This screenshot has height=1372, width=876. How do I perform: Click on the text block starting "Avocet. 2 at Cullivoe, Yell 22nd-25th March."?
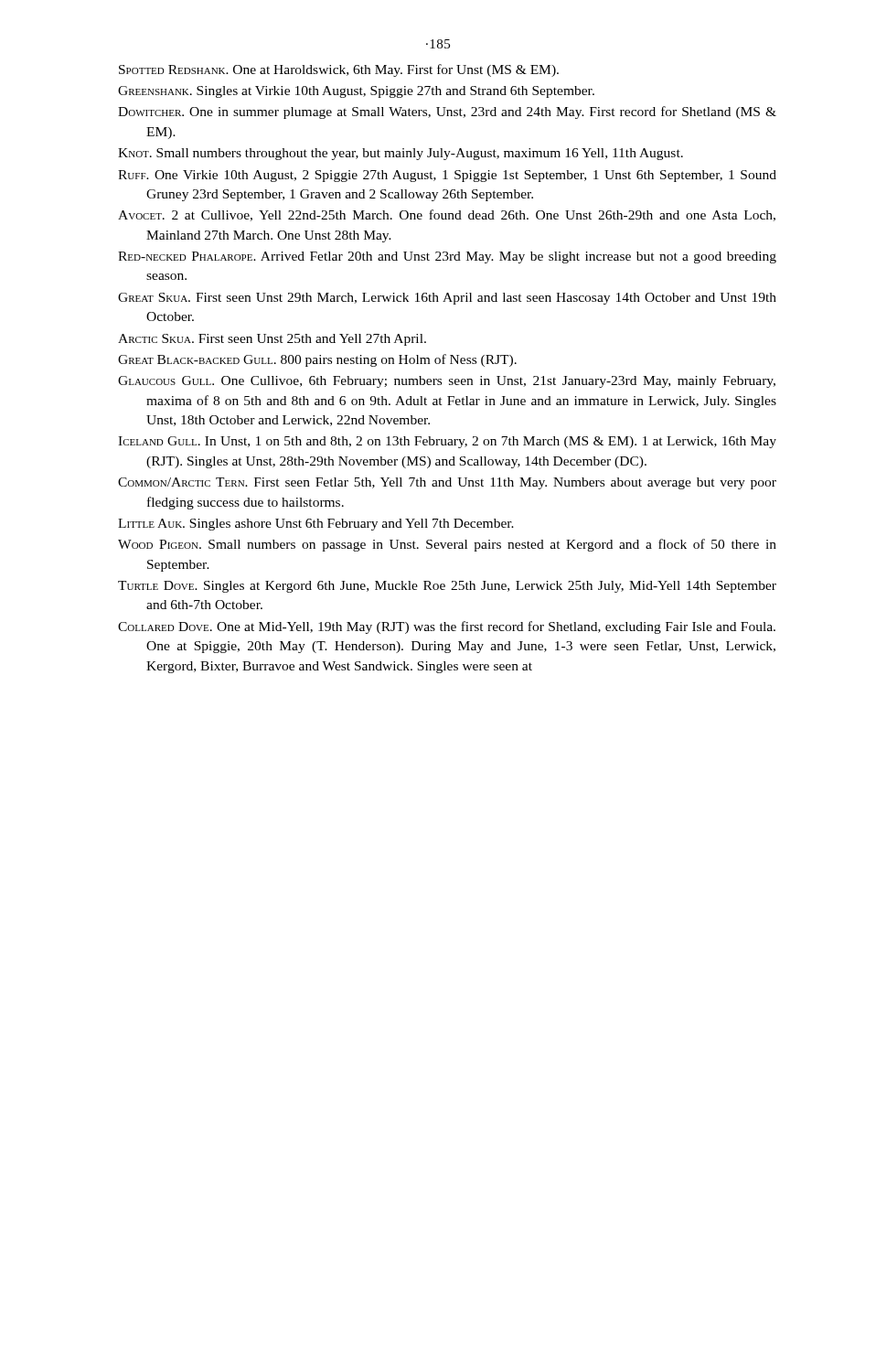tap(447, 225)
